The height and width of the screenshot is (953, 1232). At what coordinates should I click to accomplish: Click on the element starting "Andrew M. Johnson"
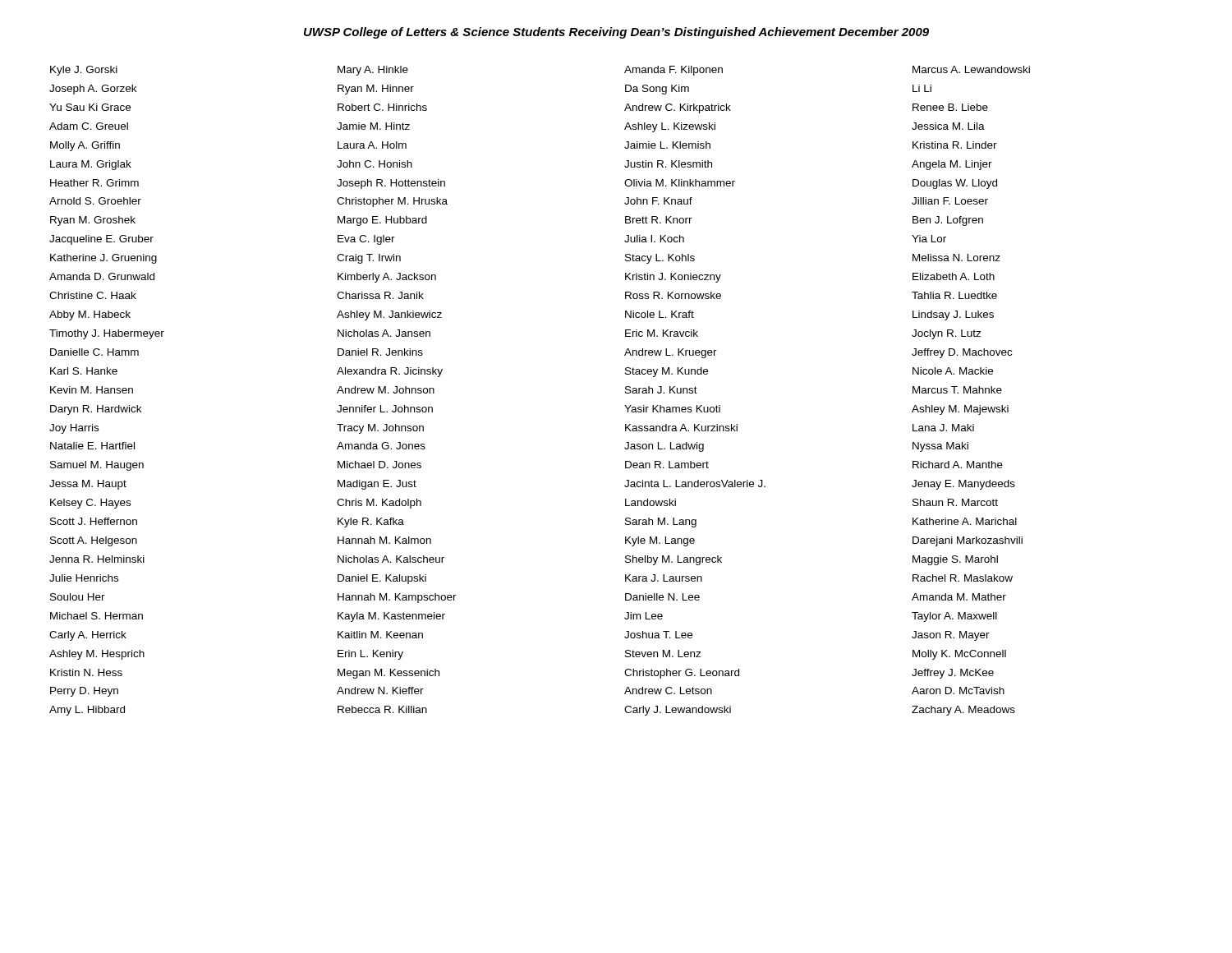pyautogui.click(x=386, y=390)
